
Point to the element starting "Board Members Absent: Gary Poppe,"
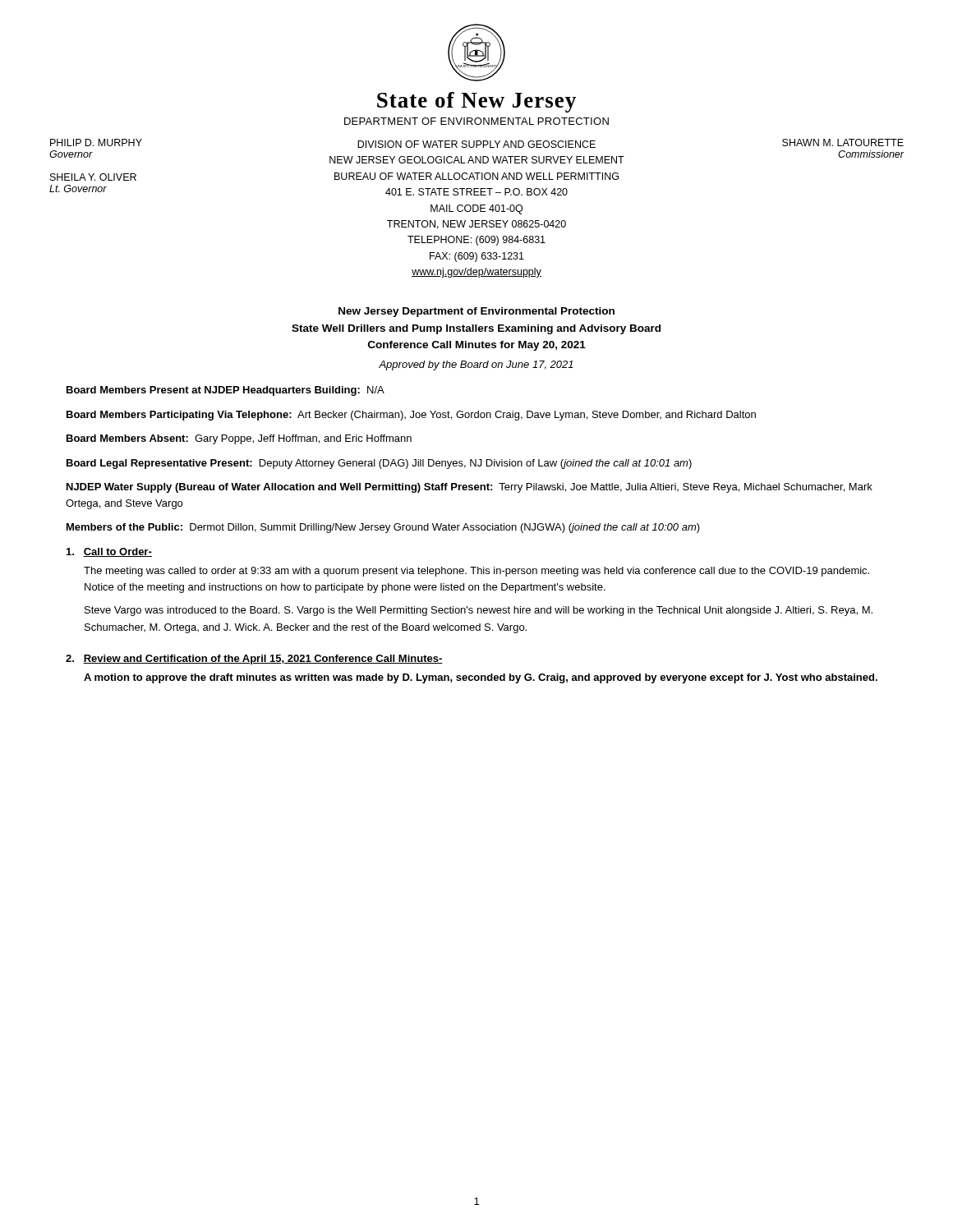point(239,438)
